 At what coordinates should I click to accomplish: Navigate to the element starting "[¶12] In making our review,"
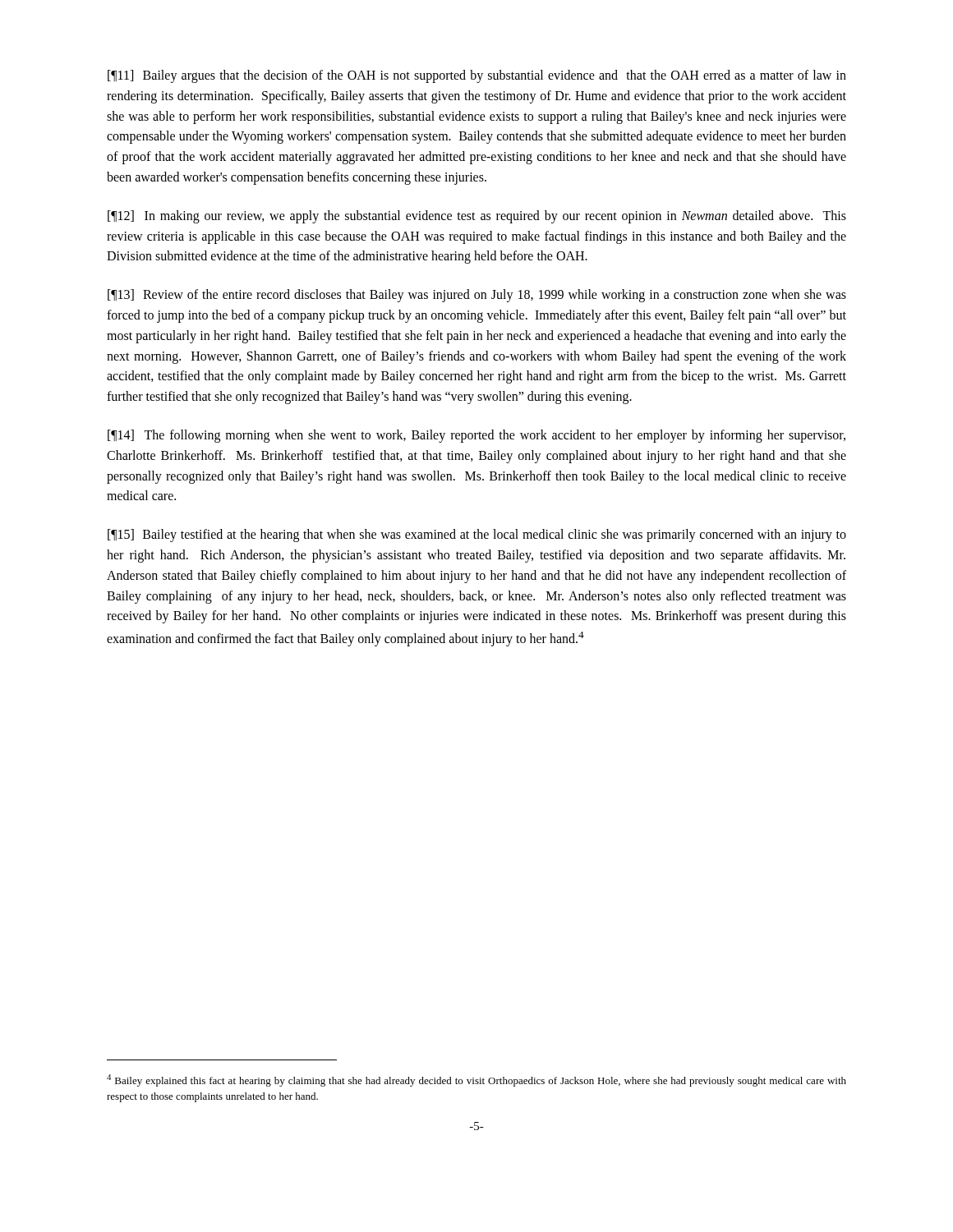(476, 236)
